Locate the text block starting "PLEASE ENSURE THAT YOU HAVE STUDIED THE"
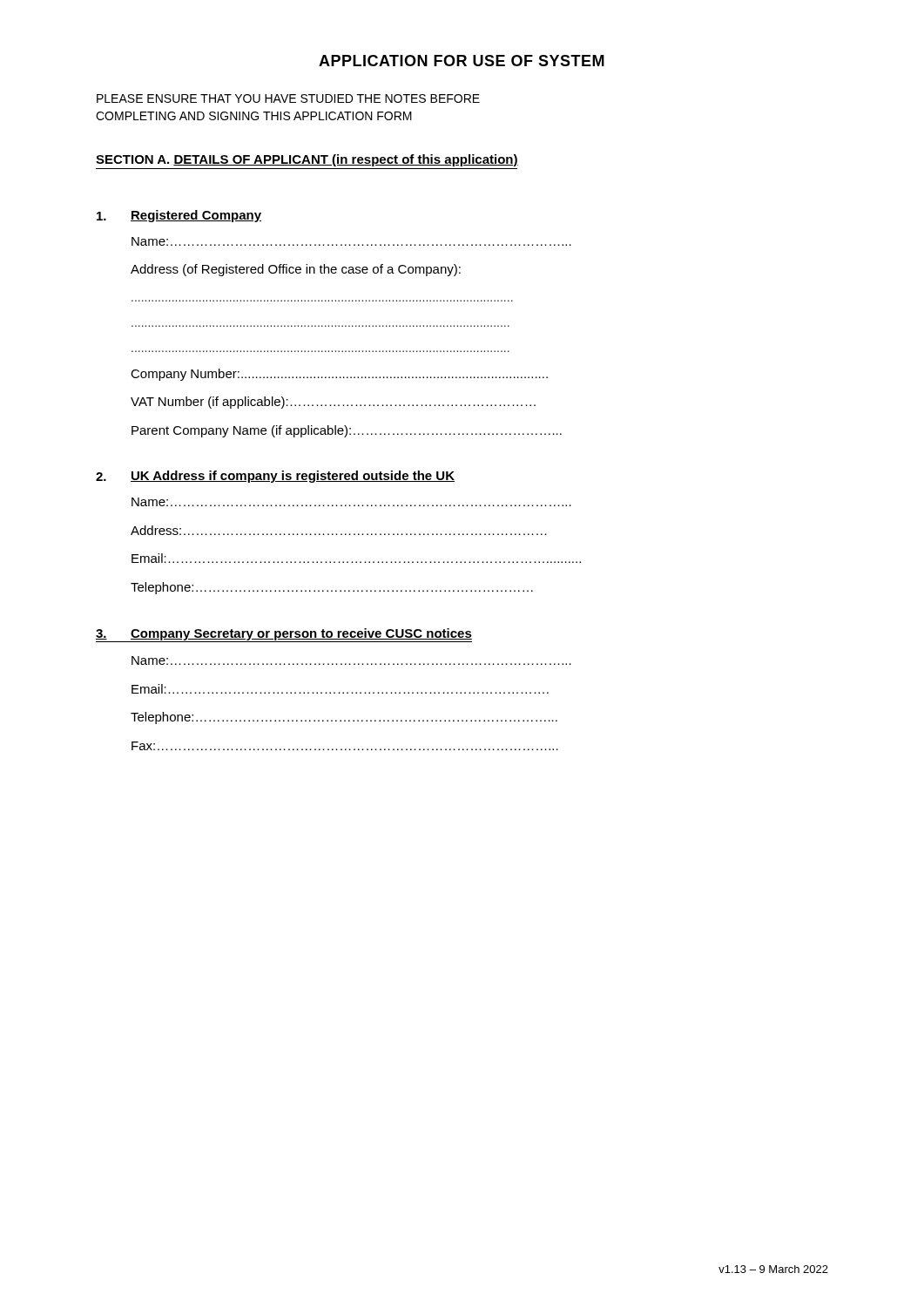Screen dimensions: 1307x924 tap(288, 107)
